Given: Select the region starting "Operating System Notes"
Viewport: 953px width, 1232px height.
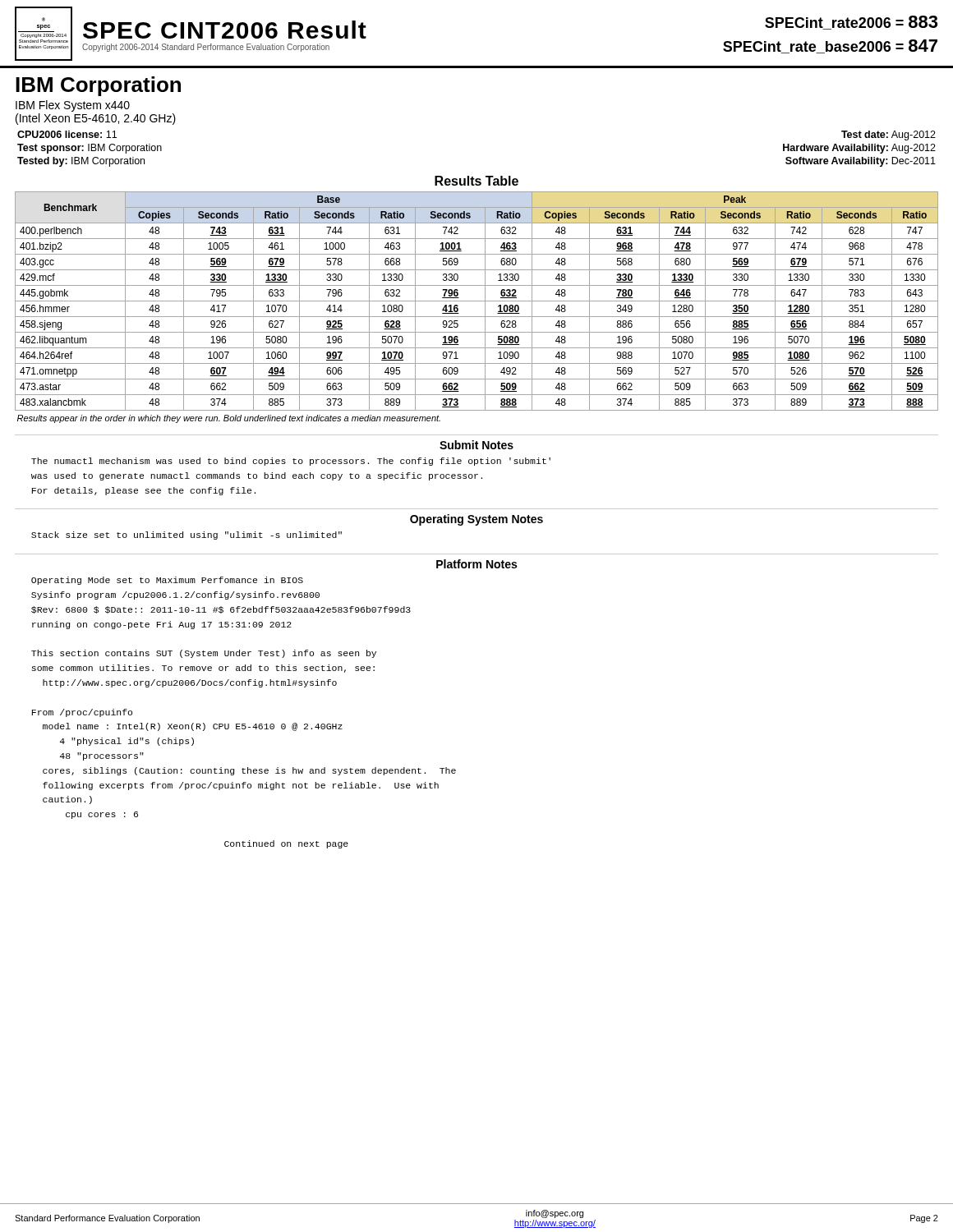Looking at the screenshot, I should click(476, 519).
